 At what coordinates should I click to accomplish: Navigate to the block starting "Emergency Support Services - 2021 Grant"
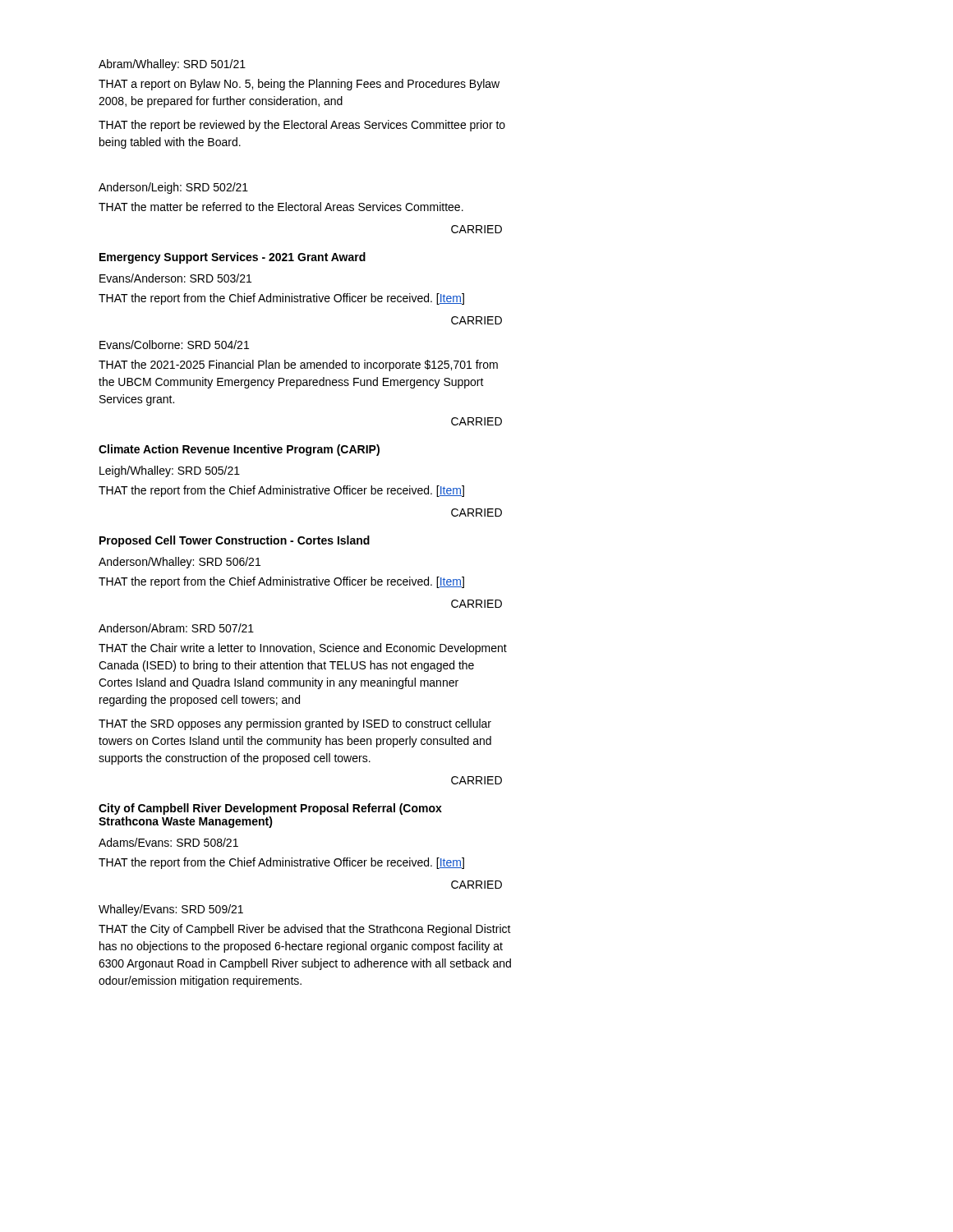(x=232, y=257)
